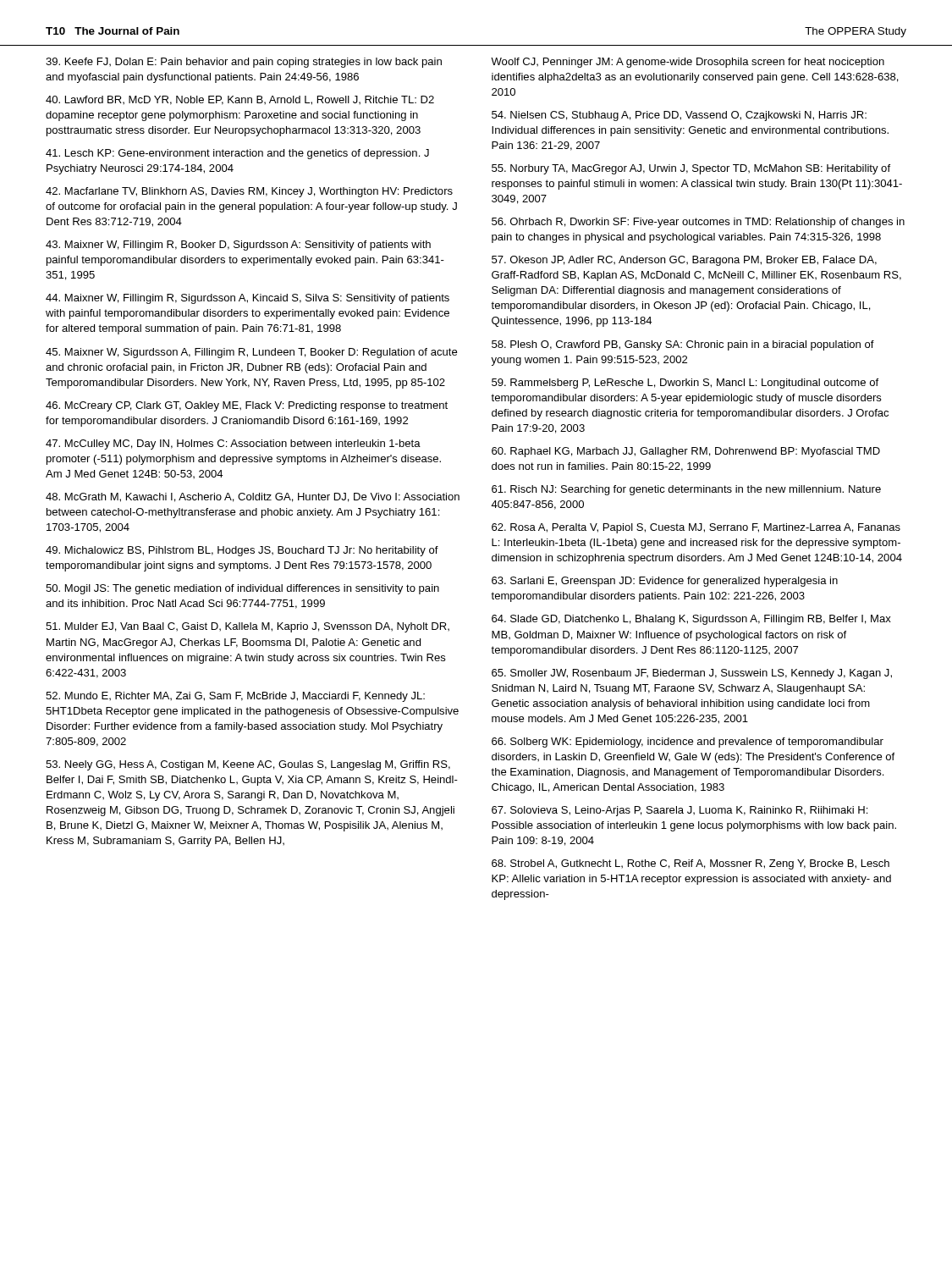Find the block on this page that starts "54. Nielsen CS,"
952x1270 pixels.
click(x=690, y=130)
